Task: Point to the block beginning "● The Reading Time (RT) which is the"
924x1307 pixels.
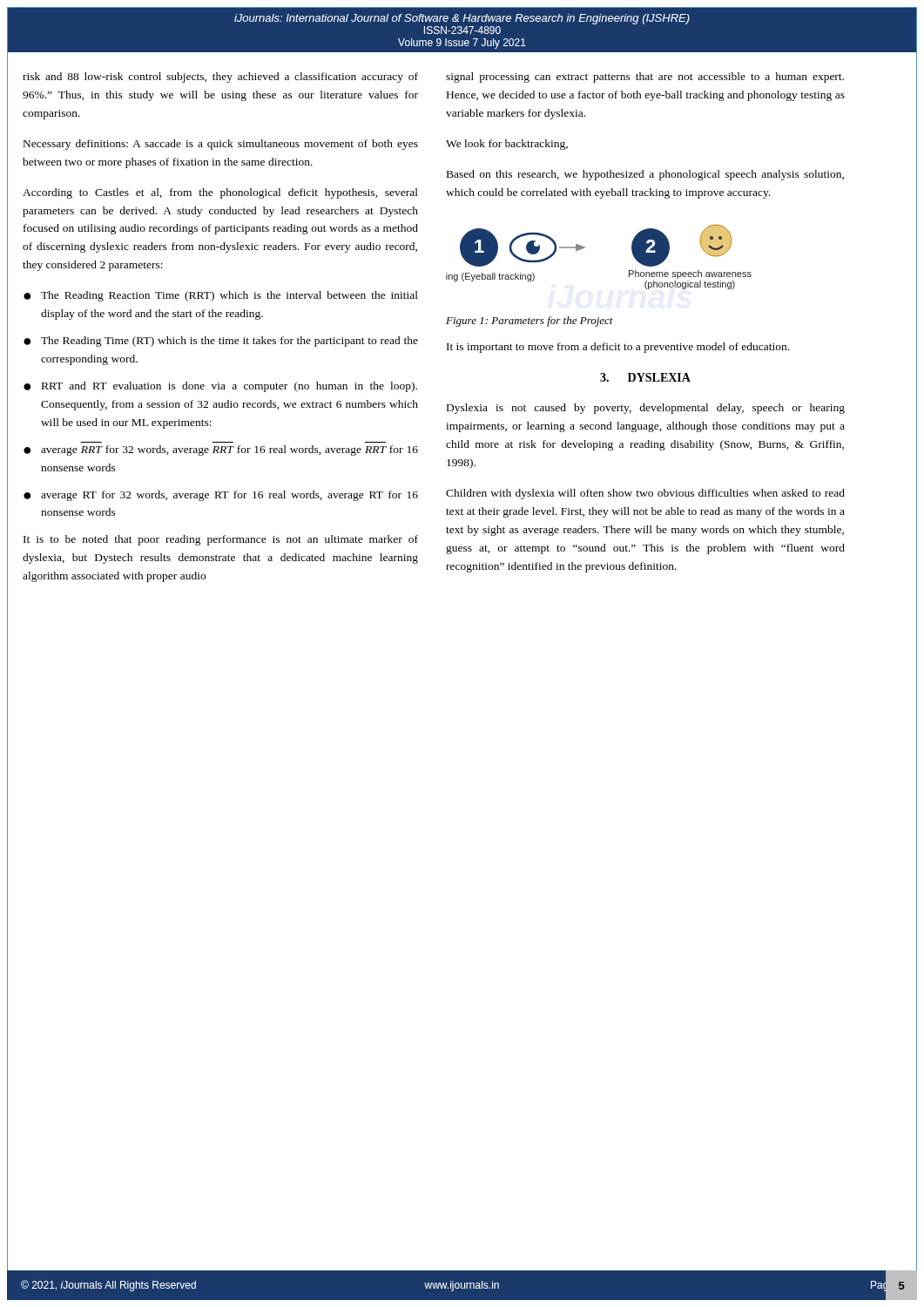Action: point(220,350)
